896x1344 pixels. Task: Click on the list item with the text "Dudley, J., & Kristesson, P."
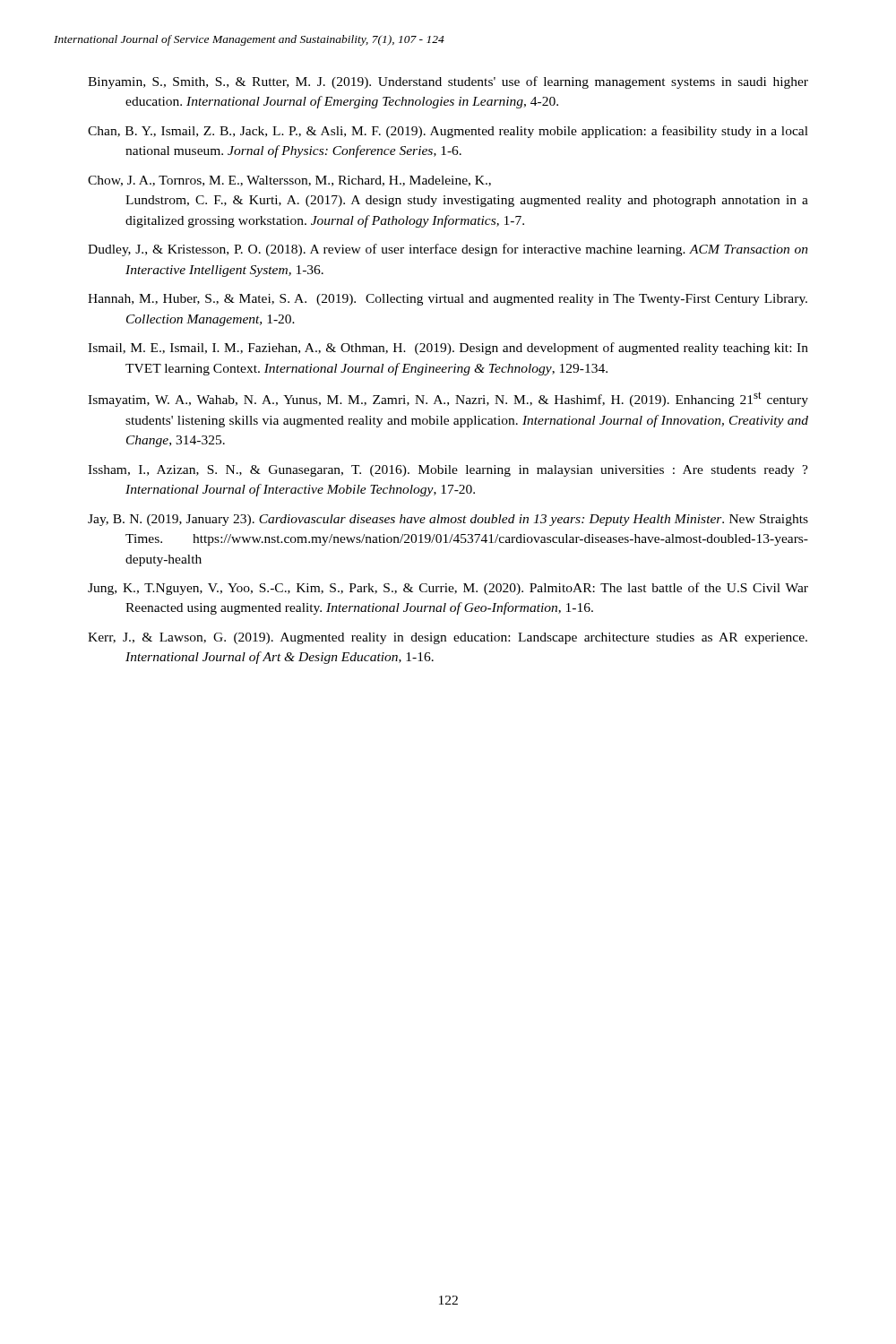pos(448,259)
